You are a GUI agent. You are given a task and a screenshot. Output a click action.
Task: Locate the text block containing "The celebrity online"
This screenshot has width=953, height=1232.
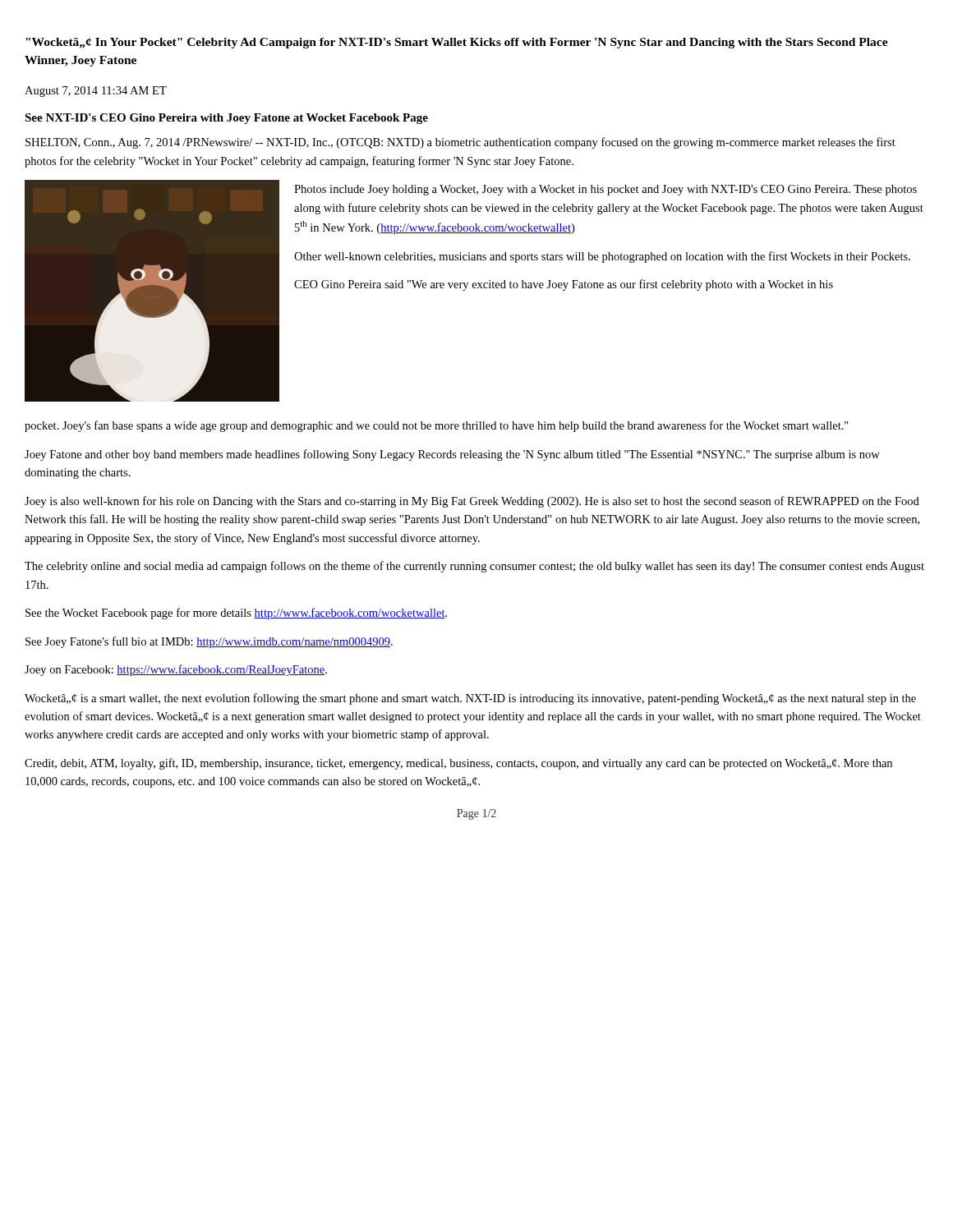(474, 575)
